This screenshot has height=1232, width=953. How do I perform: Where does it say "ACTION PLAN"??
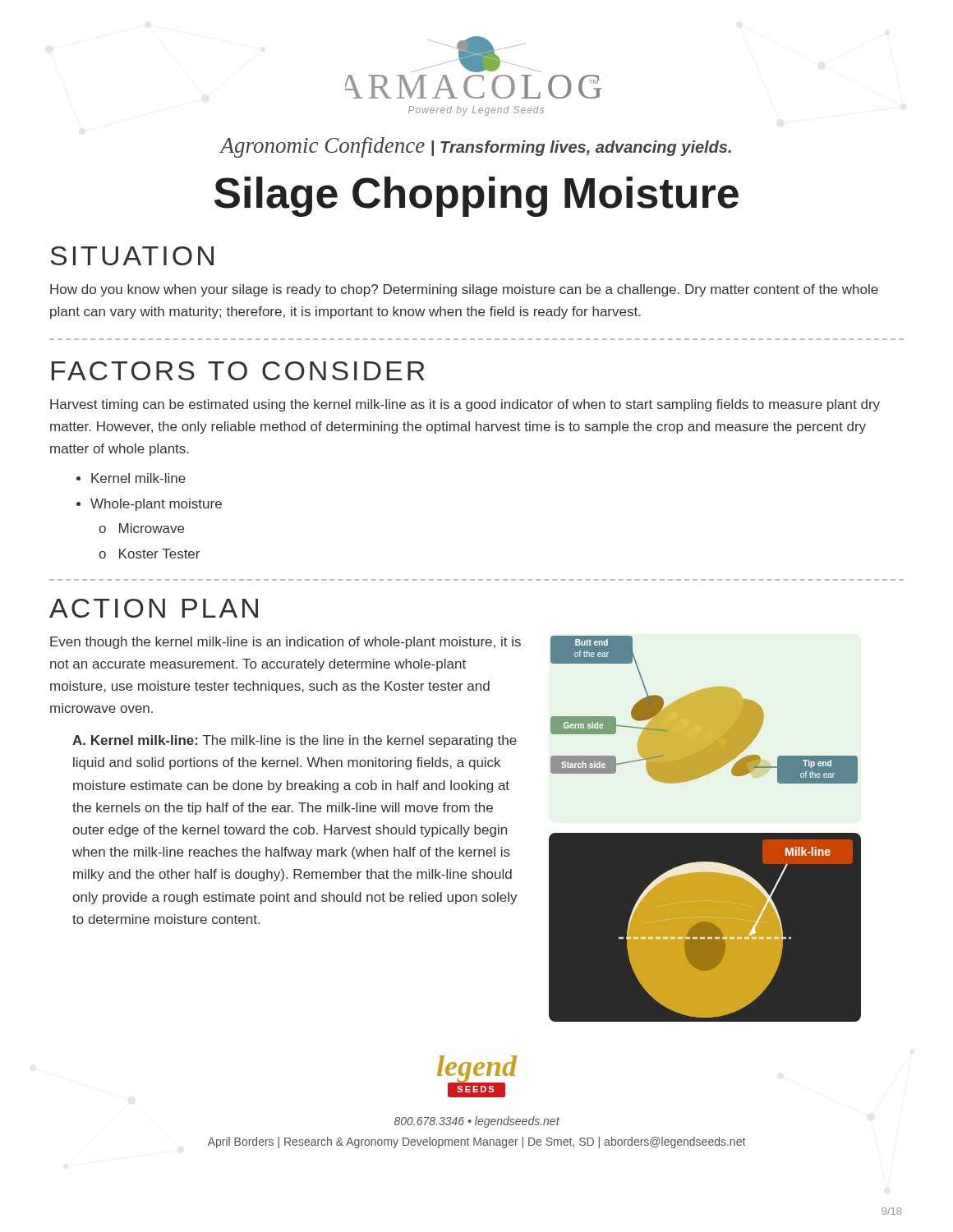[156, 607]
